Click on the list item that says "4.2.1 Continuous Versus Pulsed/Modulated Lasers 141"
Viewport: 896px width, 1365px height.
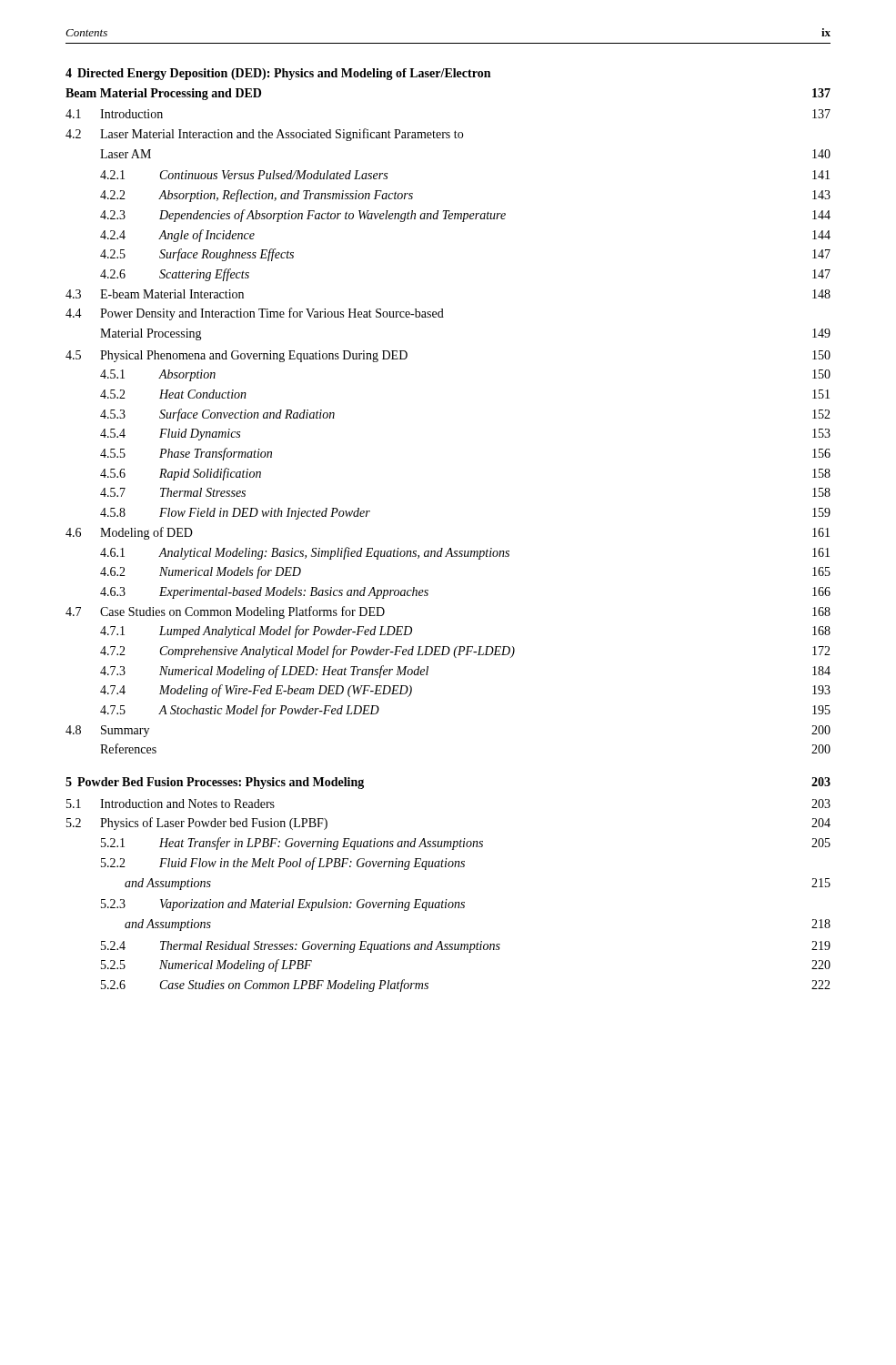[x=113, y=175]
